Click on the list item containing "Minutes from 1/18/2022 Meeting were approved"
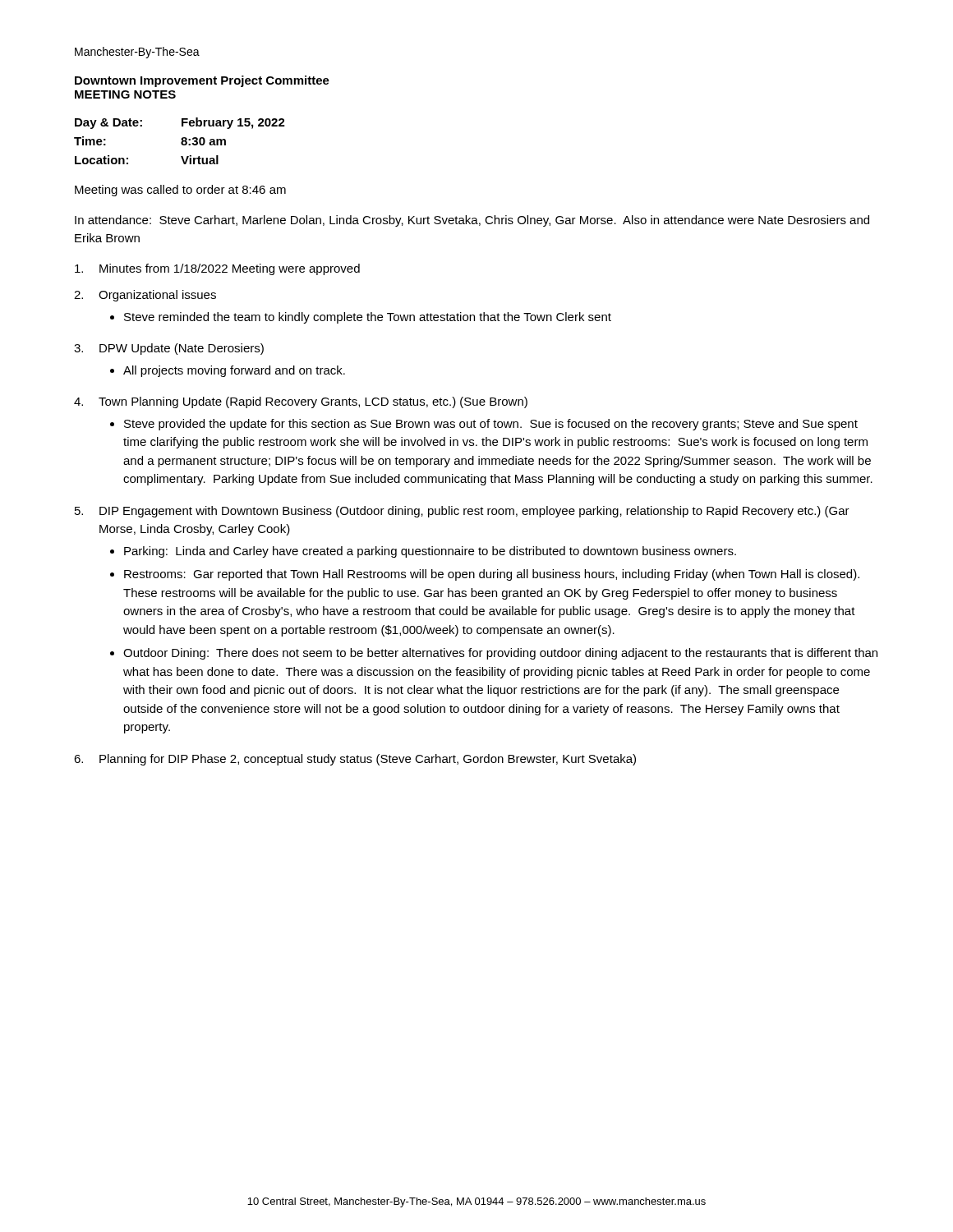Image resolution: width=953 pixels, height=1232 pixels. click(x=217, y=269)
